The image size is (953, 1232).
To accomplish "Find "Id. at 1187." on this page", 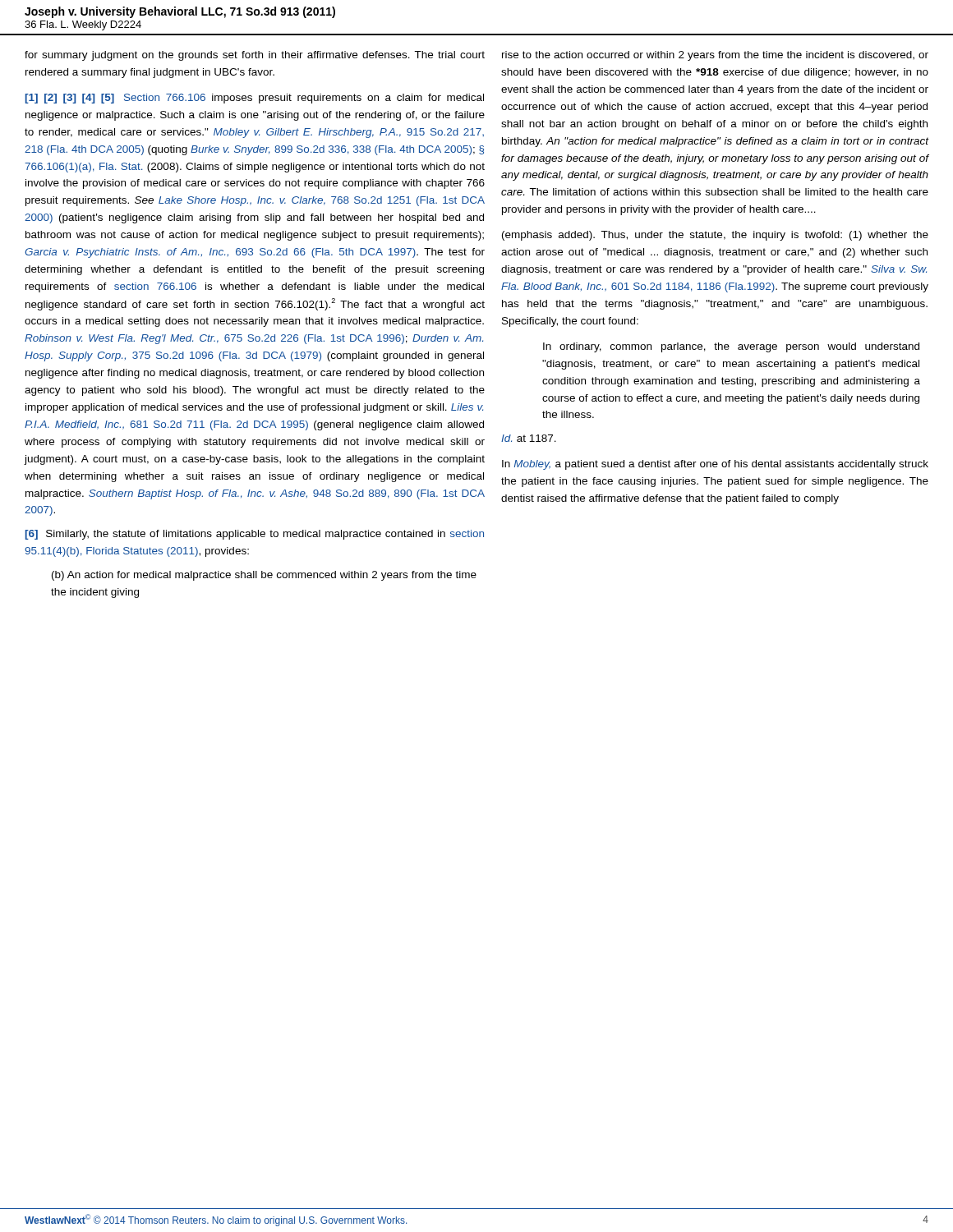I will (529, 438).
